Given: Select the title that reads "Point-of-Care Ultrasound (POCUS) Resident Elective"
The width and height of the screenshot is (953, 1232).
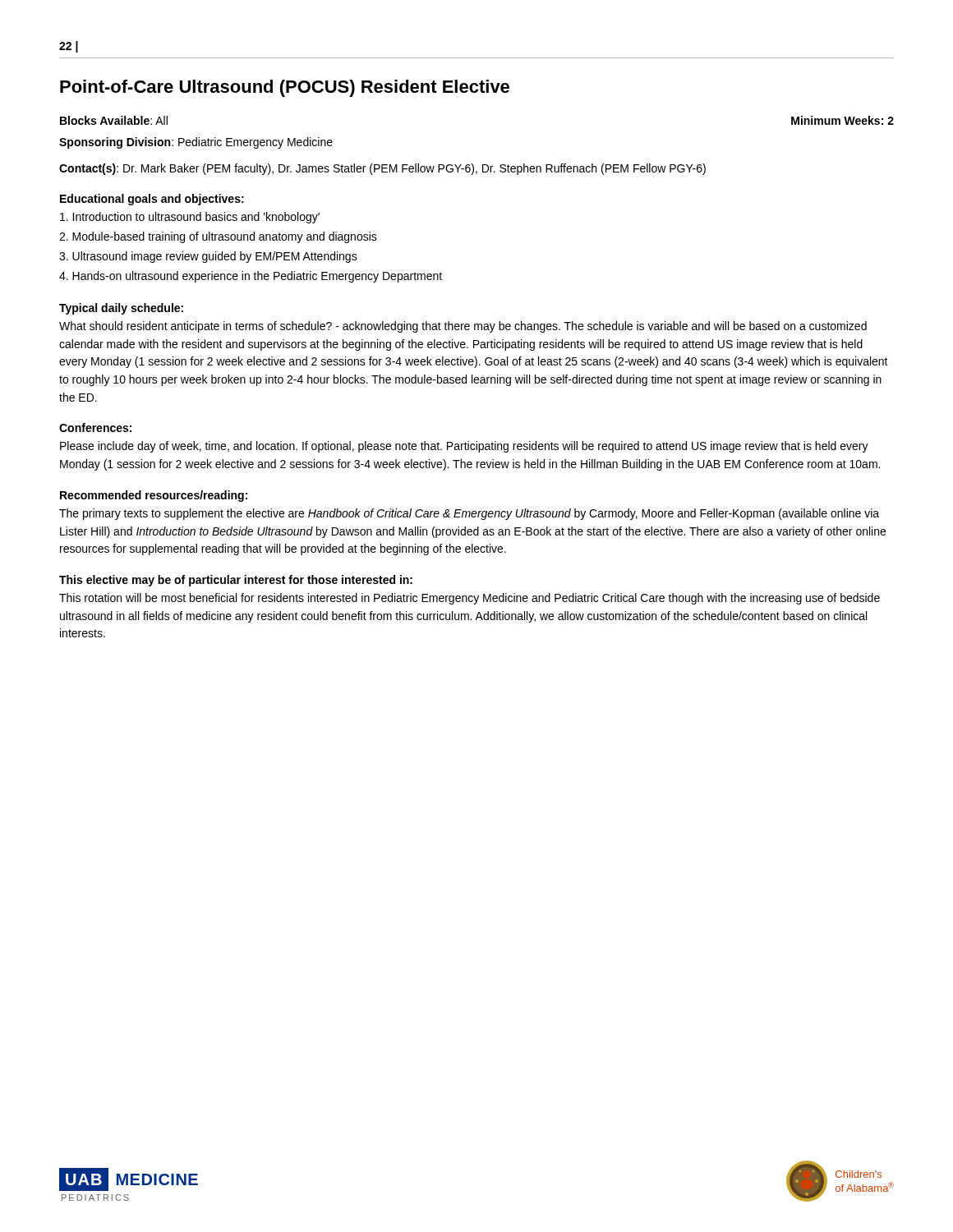Looking at the screenshot, I should click(285, 87).
